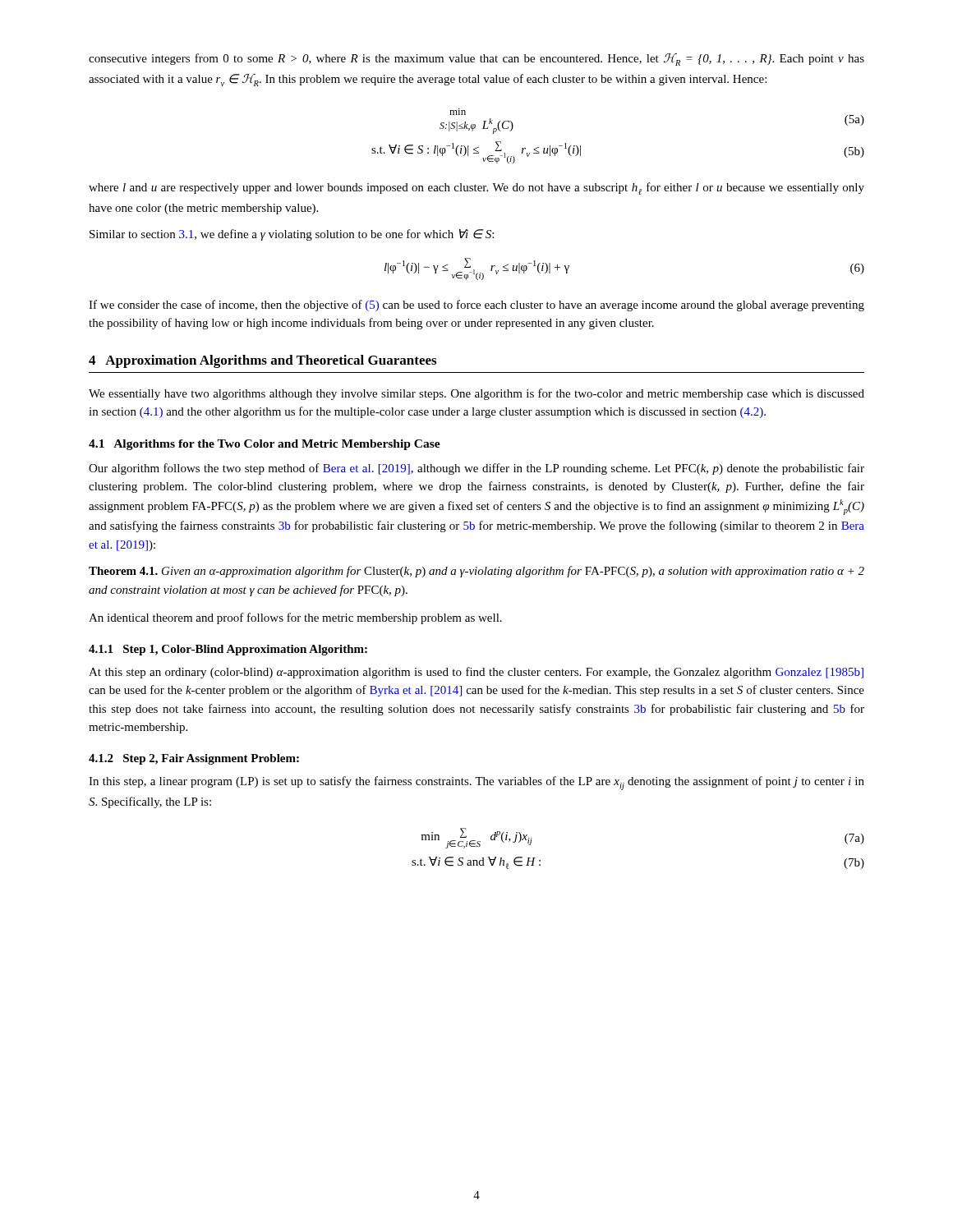Select the section header with the text "4 Approximation Algorithms and Theoretical Guarantees"
953x1232 pixels.
476,362
